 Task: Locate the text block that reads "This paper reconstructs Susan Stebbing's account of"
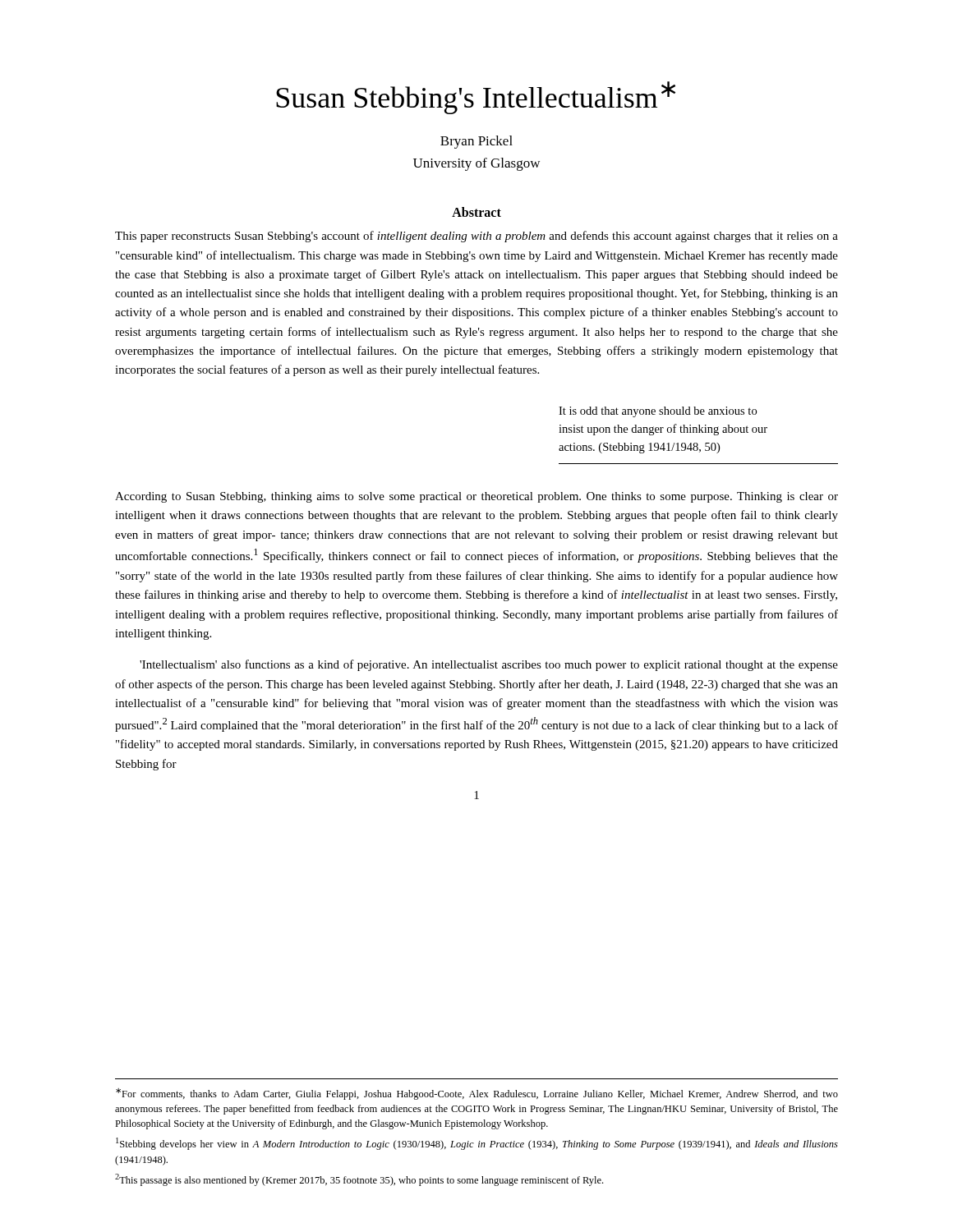(x=476, y=303)
